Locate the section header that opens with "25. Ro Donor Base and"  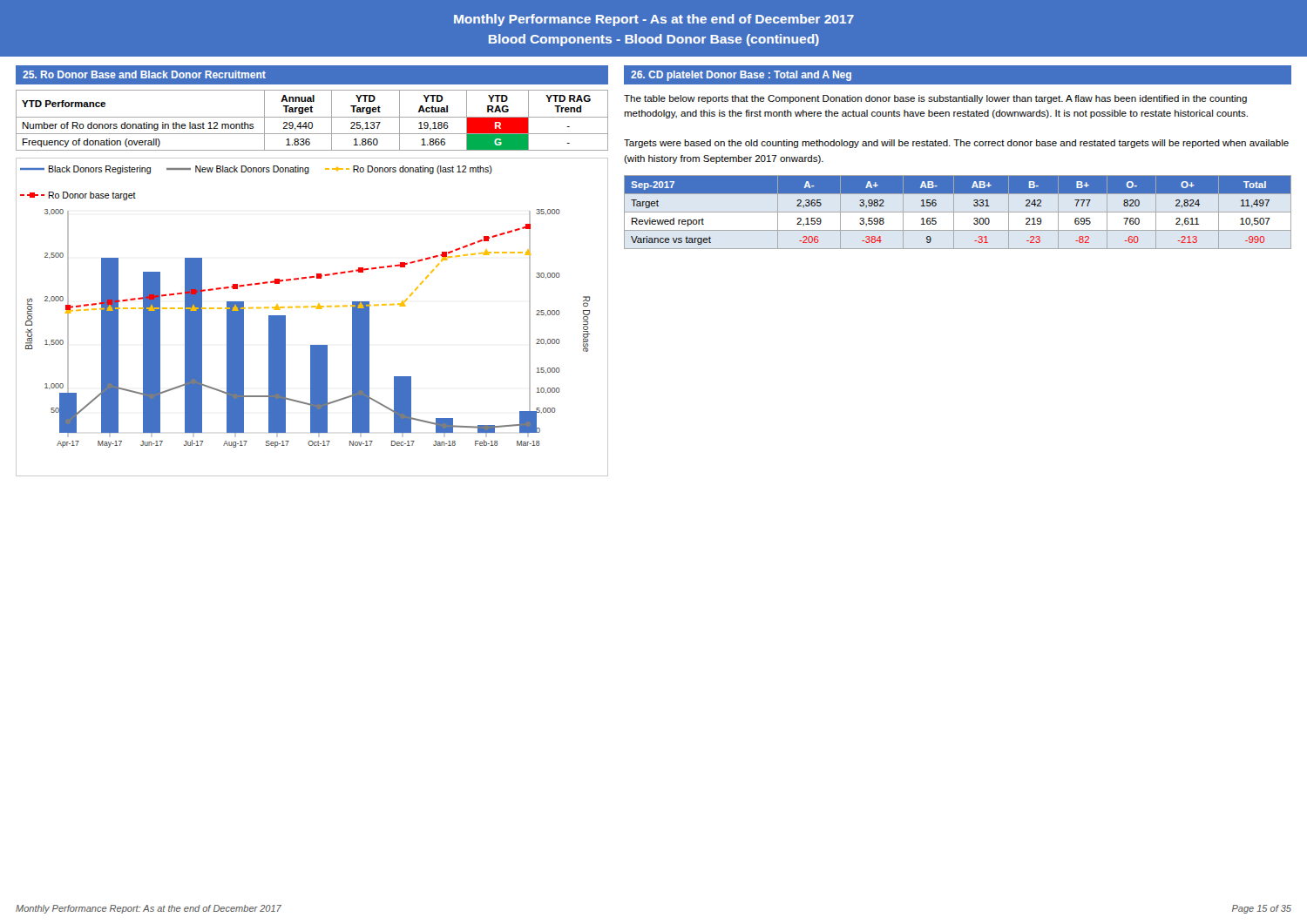point(144,74)
